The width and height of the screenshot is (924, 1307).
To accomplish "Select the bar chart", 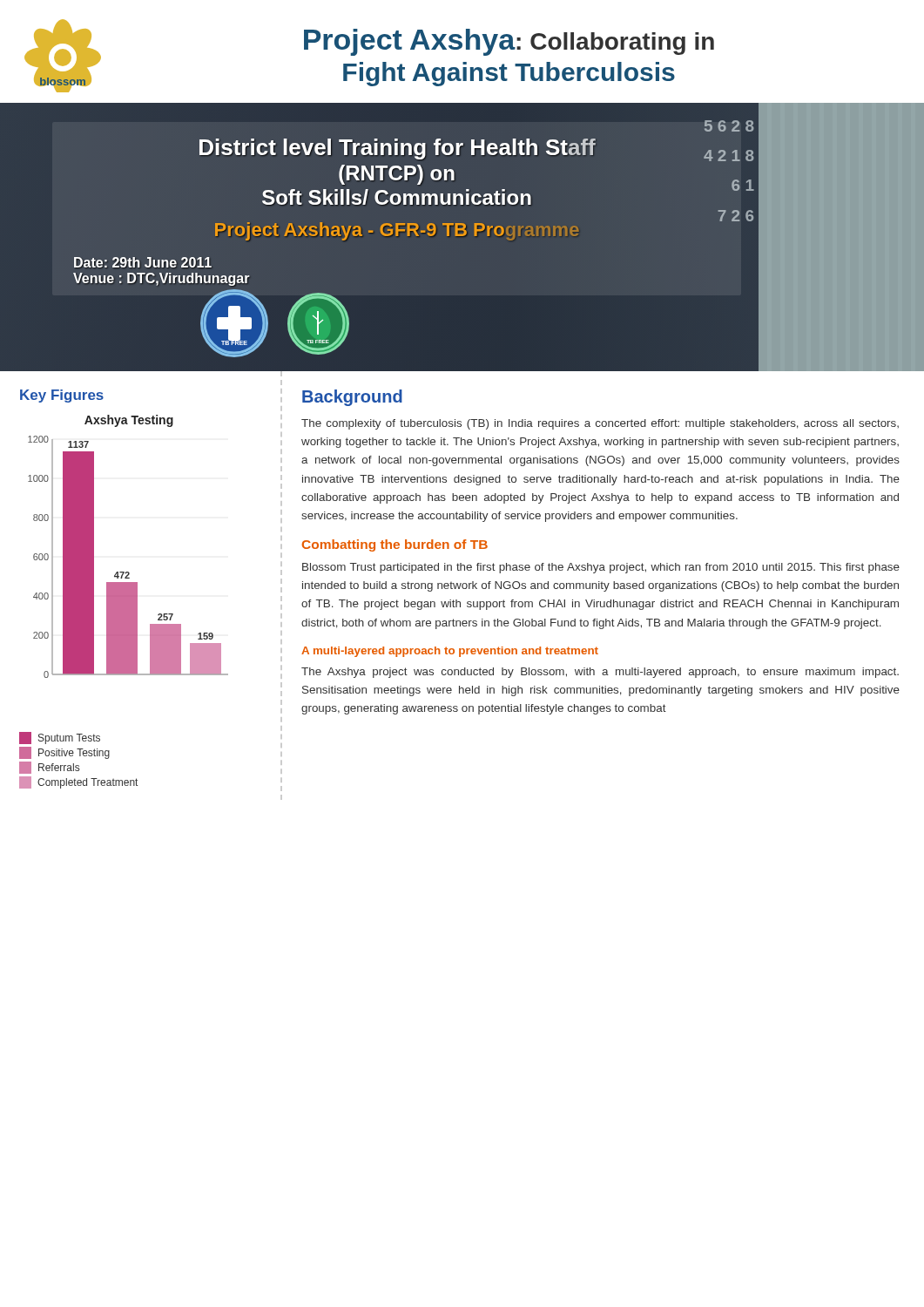I will (x=129, y=601).
